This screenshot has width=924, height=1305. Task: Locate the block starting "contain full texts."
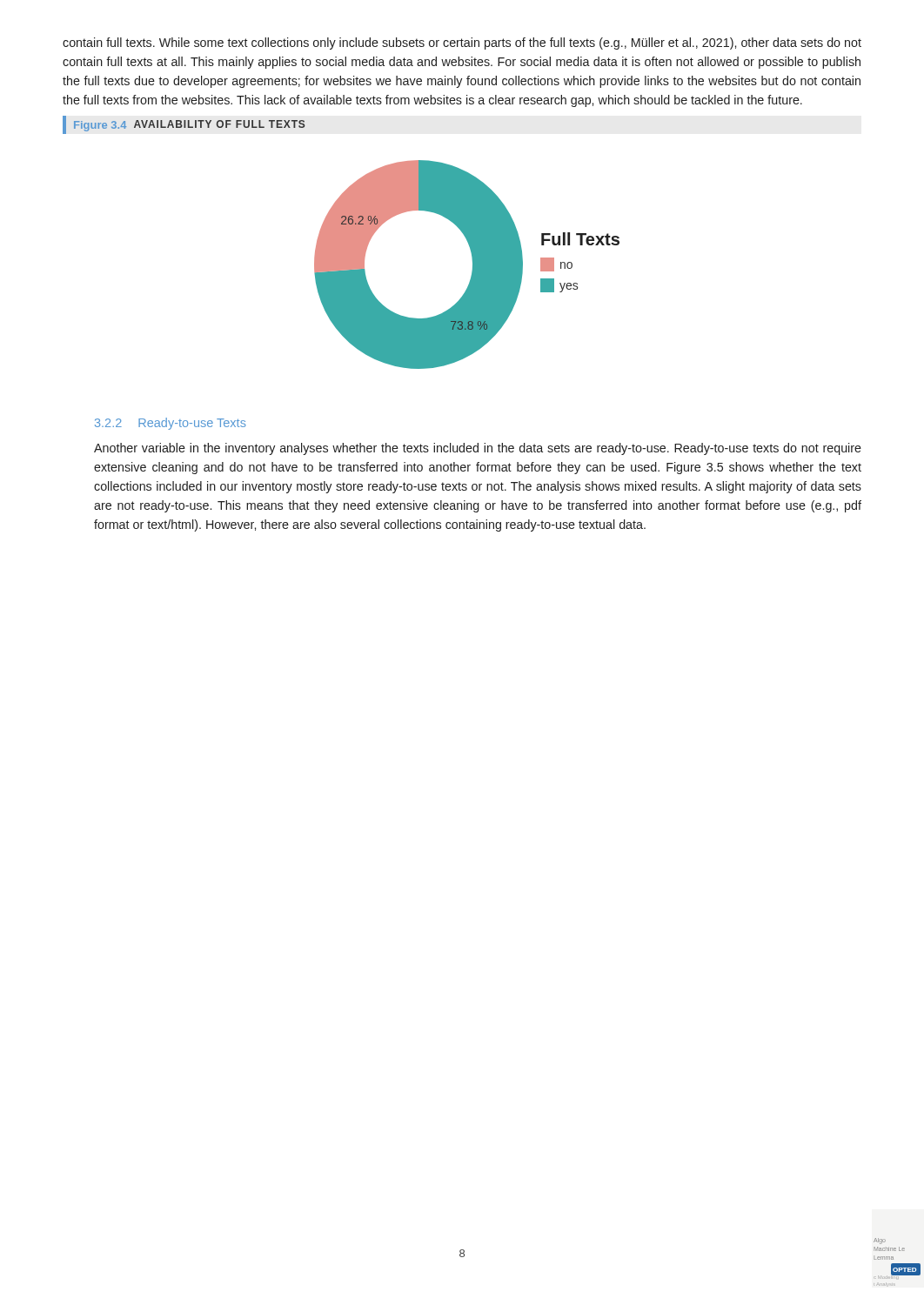point(462,72)
